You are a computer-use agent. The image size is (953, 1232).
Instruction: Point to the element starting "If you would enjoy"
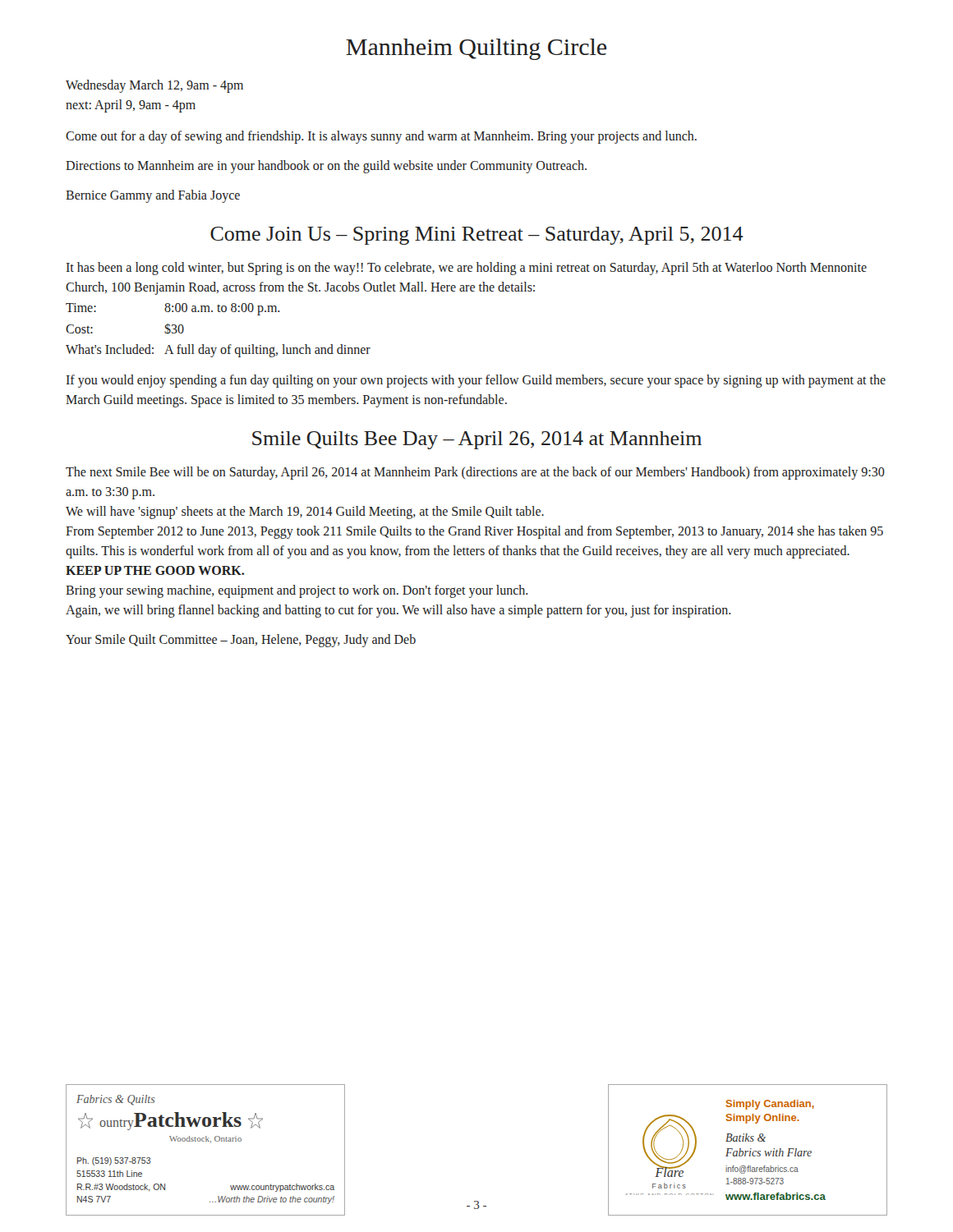(476, 390)
